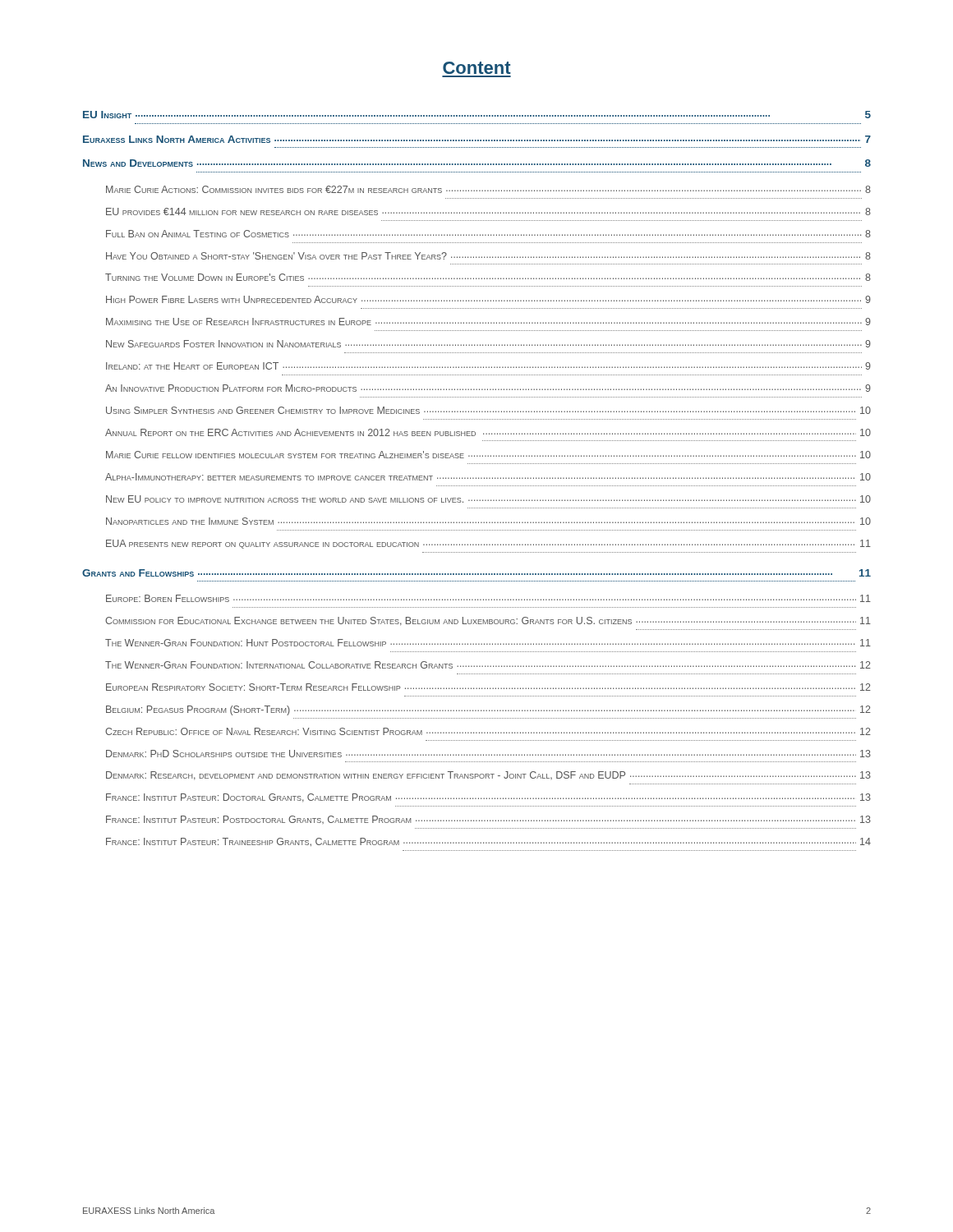Point to the region starting "Marie Curie fellow identifies molecular system for treating"
This screenshot has height=1232, width=953.
[488, 456]
